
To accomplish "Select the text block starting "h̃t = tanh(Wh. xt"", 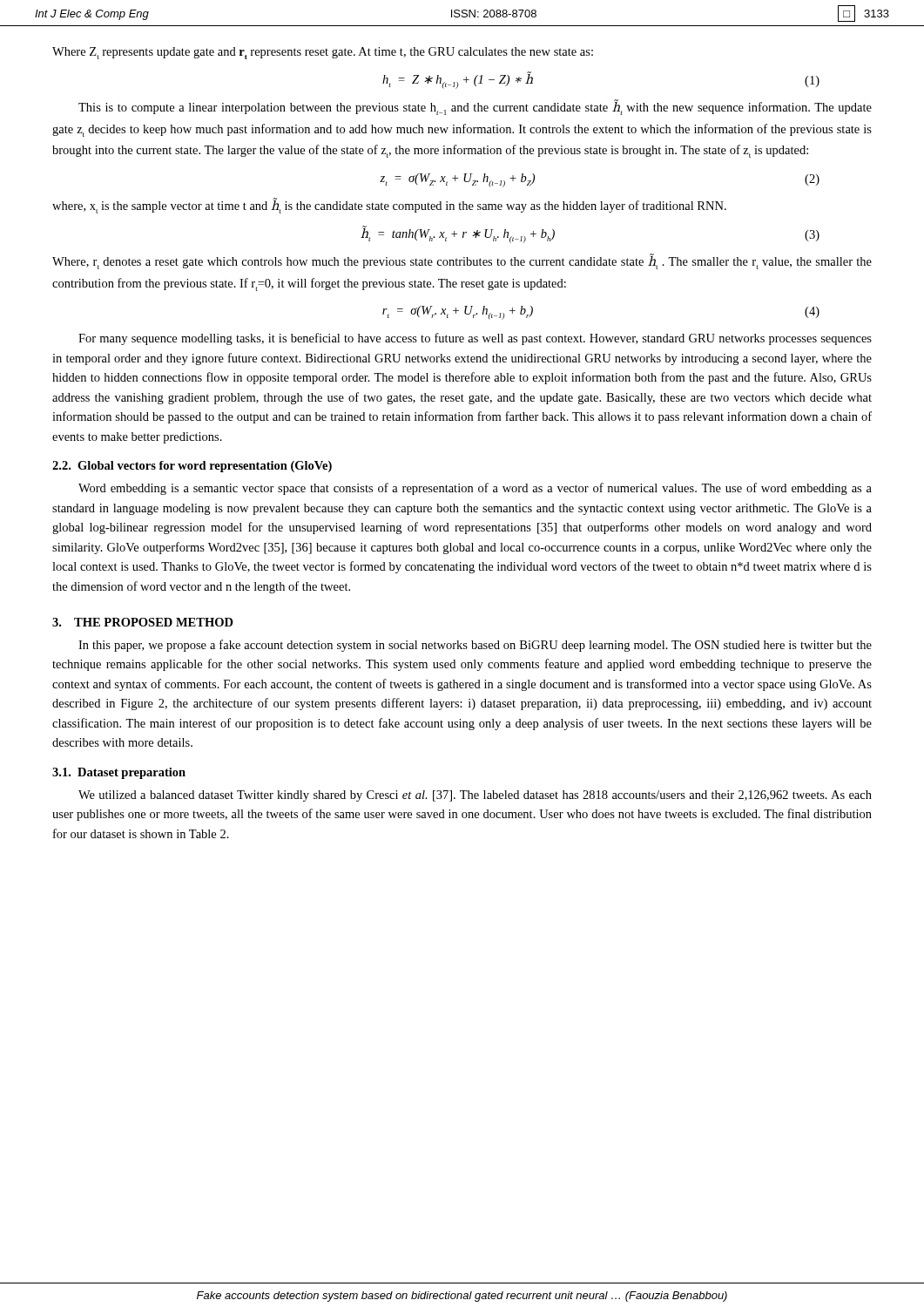I will [x=471, y=235].
